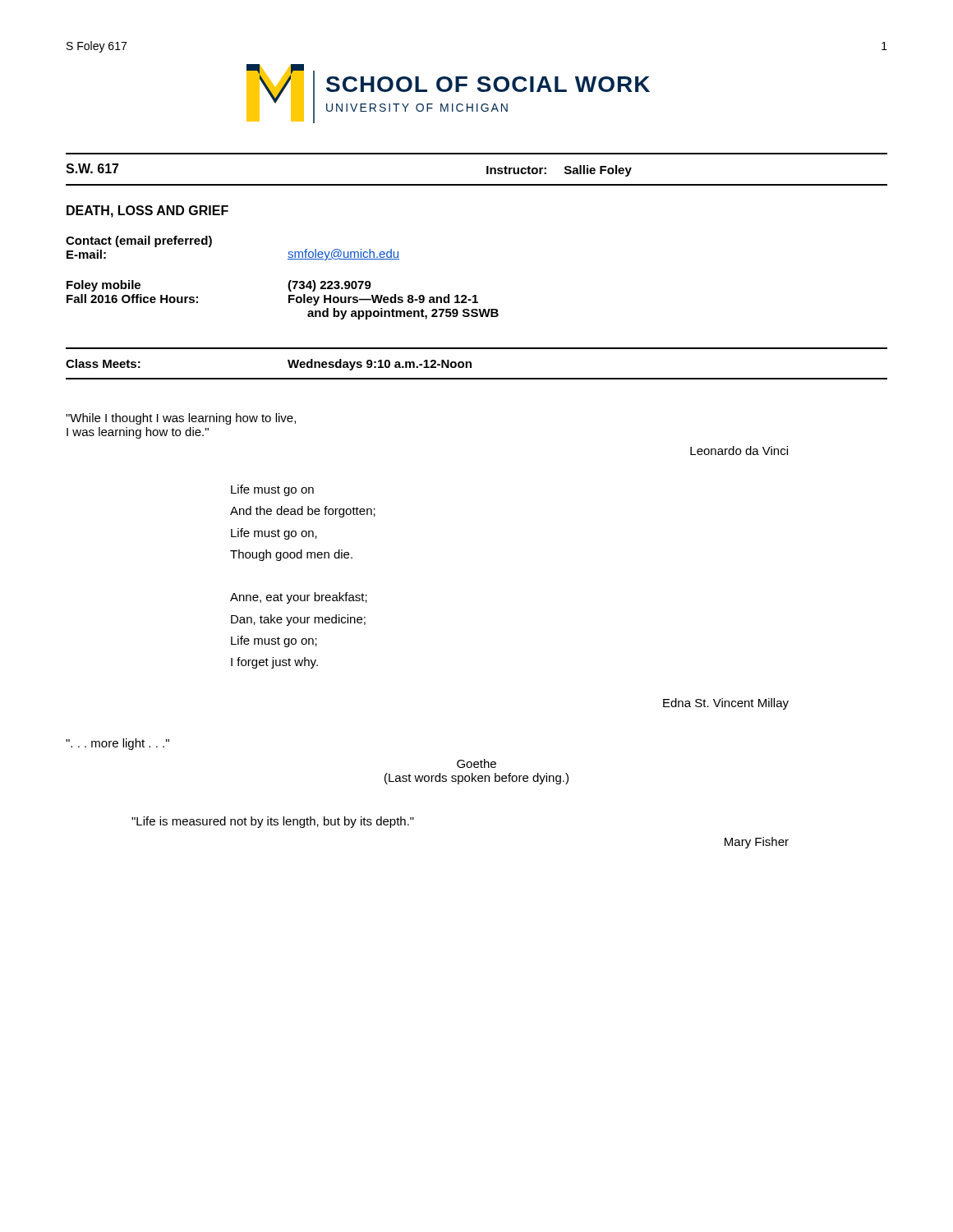Click on the text with the text "Mary Fisher"
The image size is (953, 1232).
click(756, 842)
